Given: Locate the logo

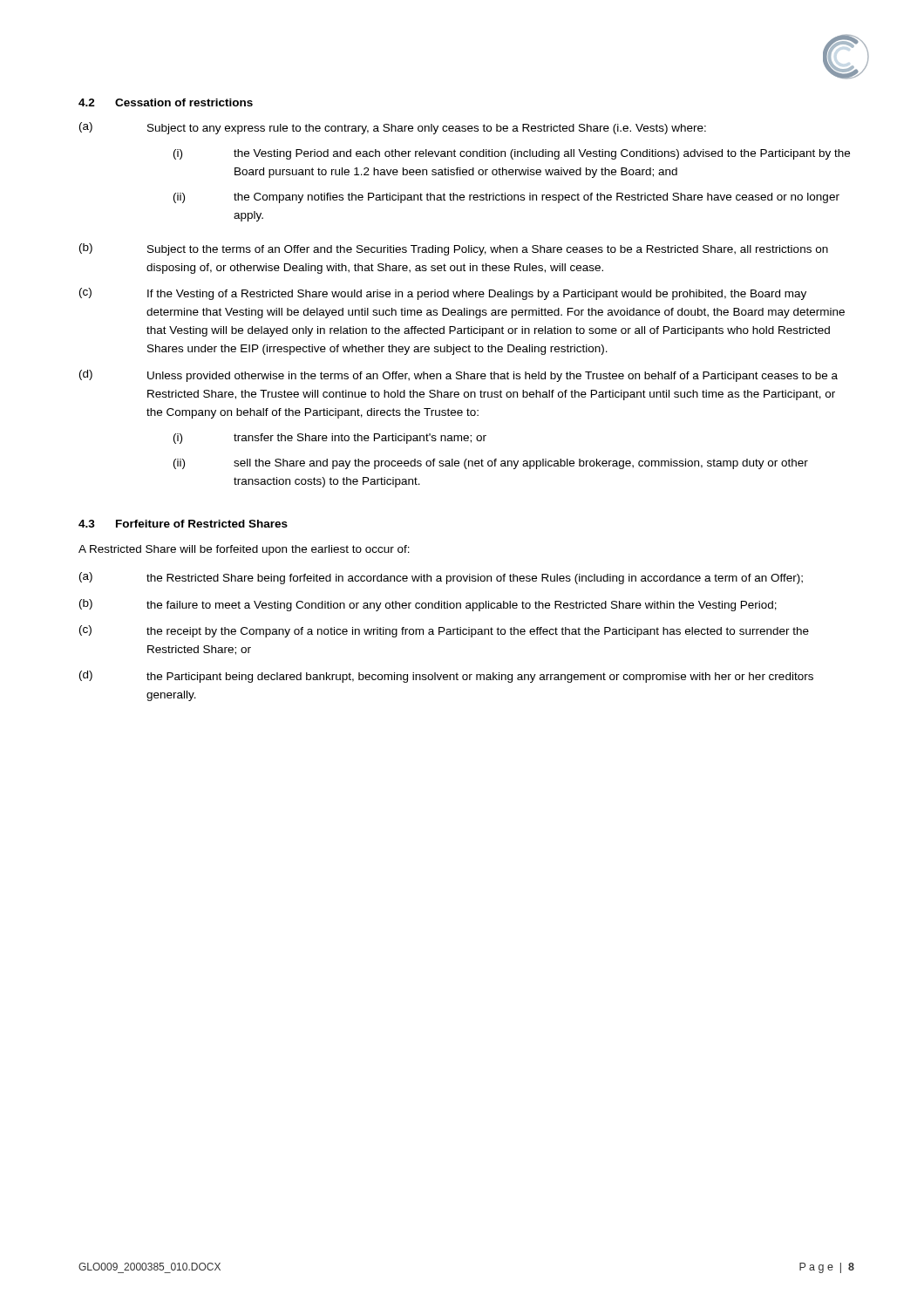Looking at the screenshot, I should point(846,57).
